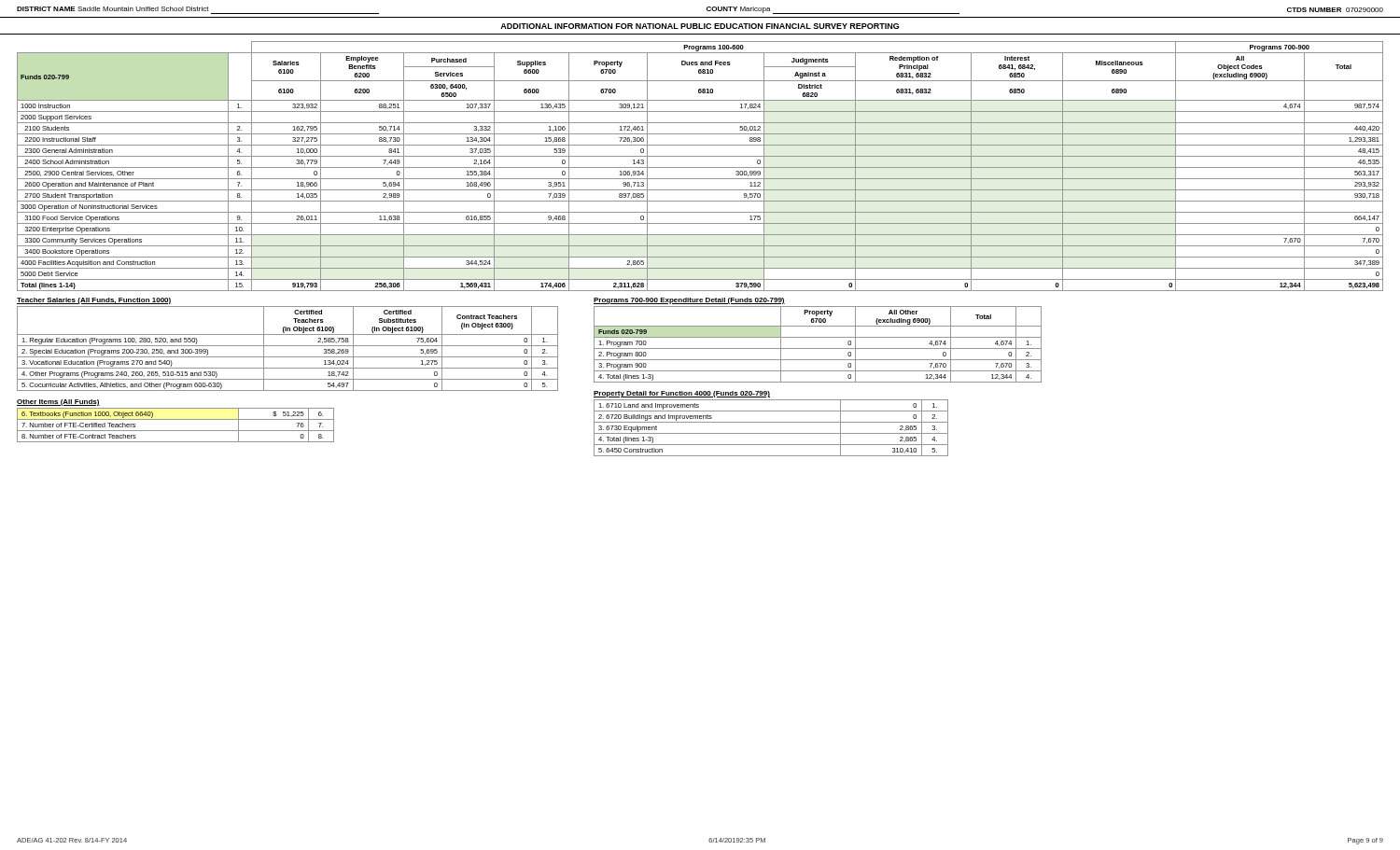Click the title
The height and width of the screenshot is (850, 1400).
700,26
